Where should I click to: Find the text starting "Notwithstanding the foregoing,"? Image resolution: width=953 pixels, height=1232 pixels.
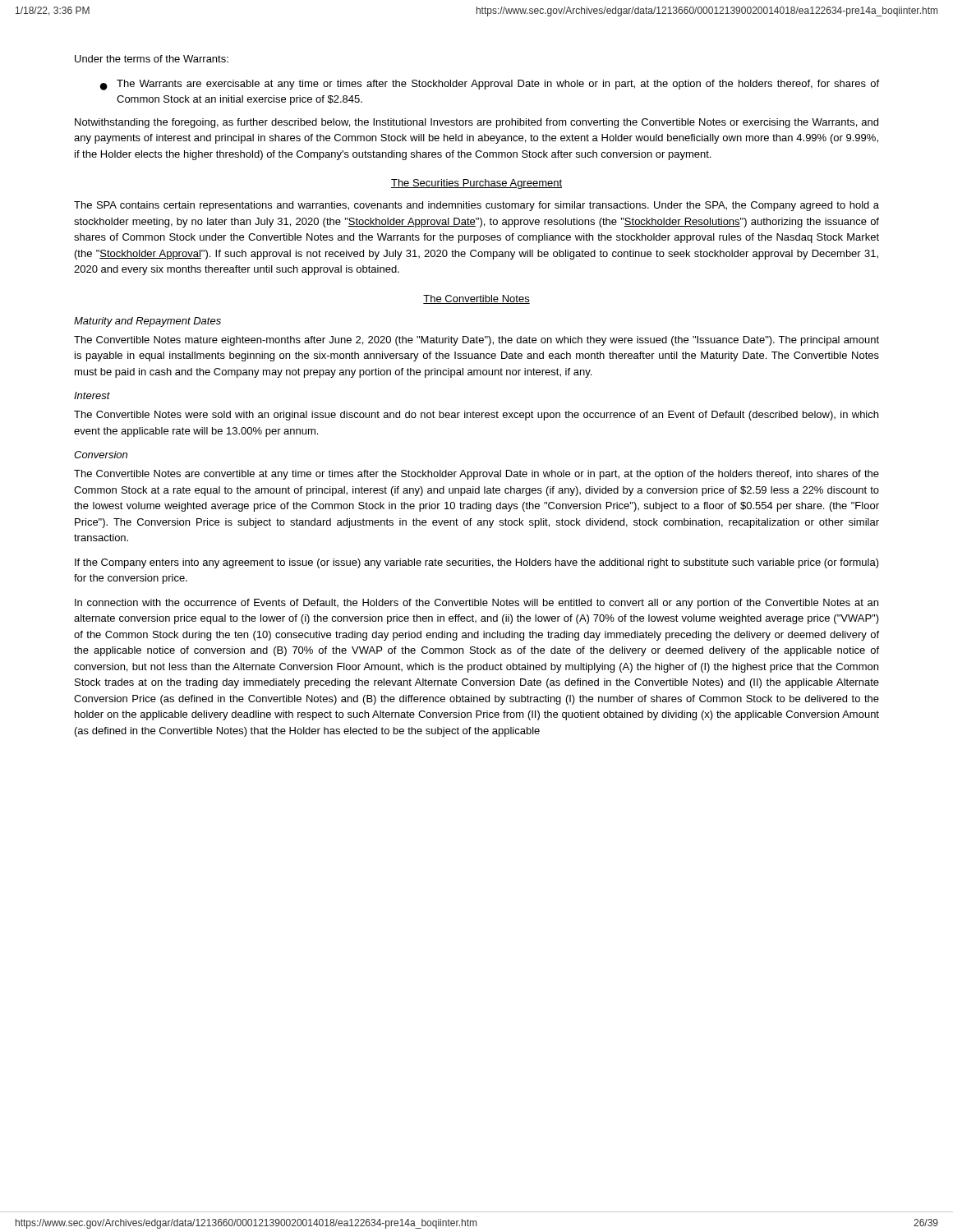click(476, 138)
